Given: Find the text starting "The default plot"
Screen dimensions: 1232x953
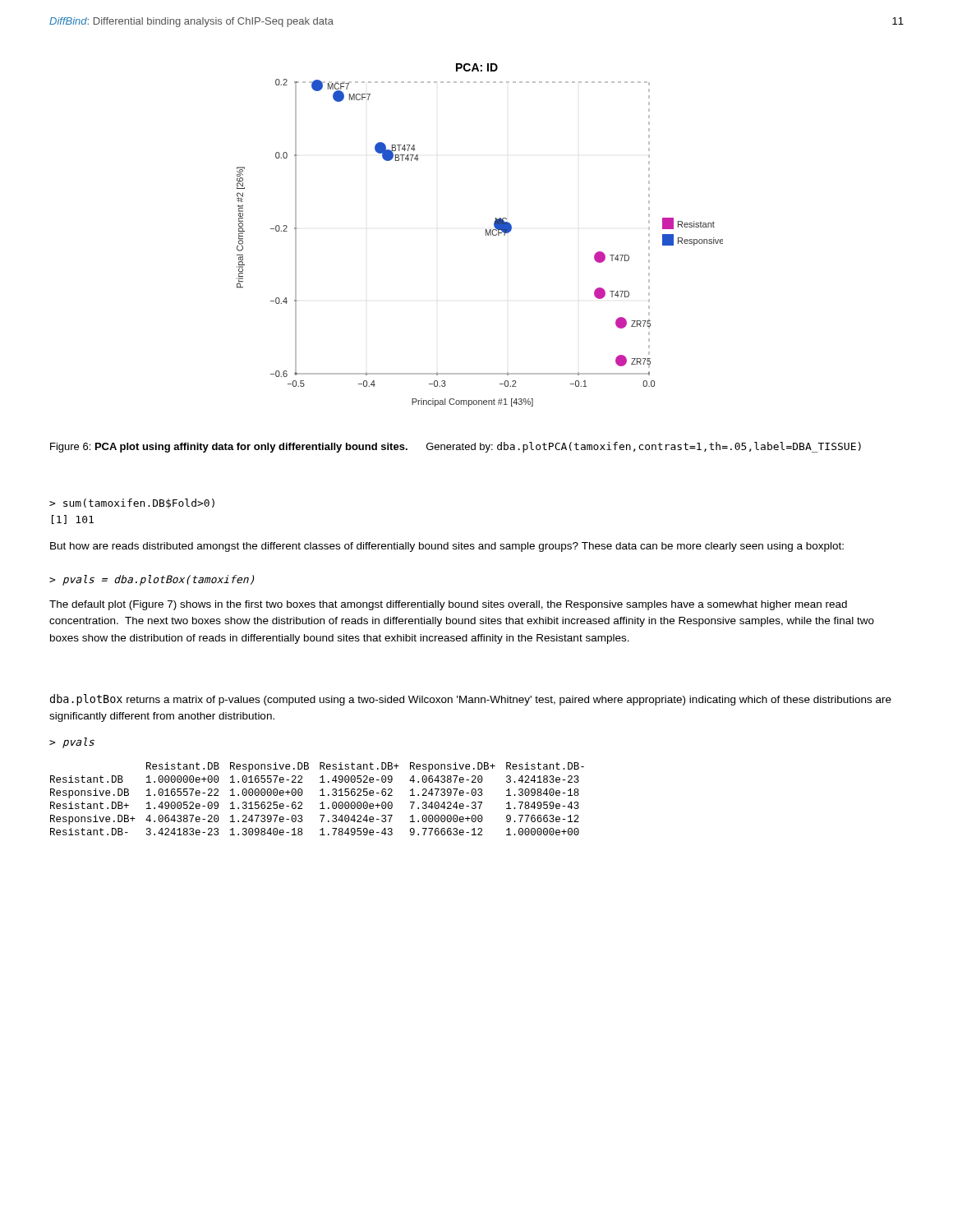Looking at the screenshot, I should point(462,621).
